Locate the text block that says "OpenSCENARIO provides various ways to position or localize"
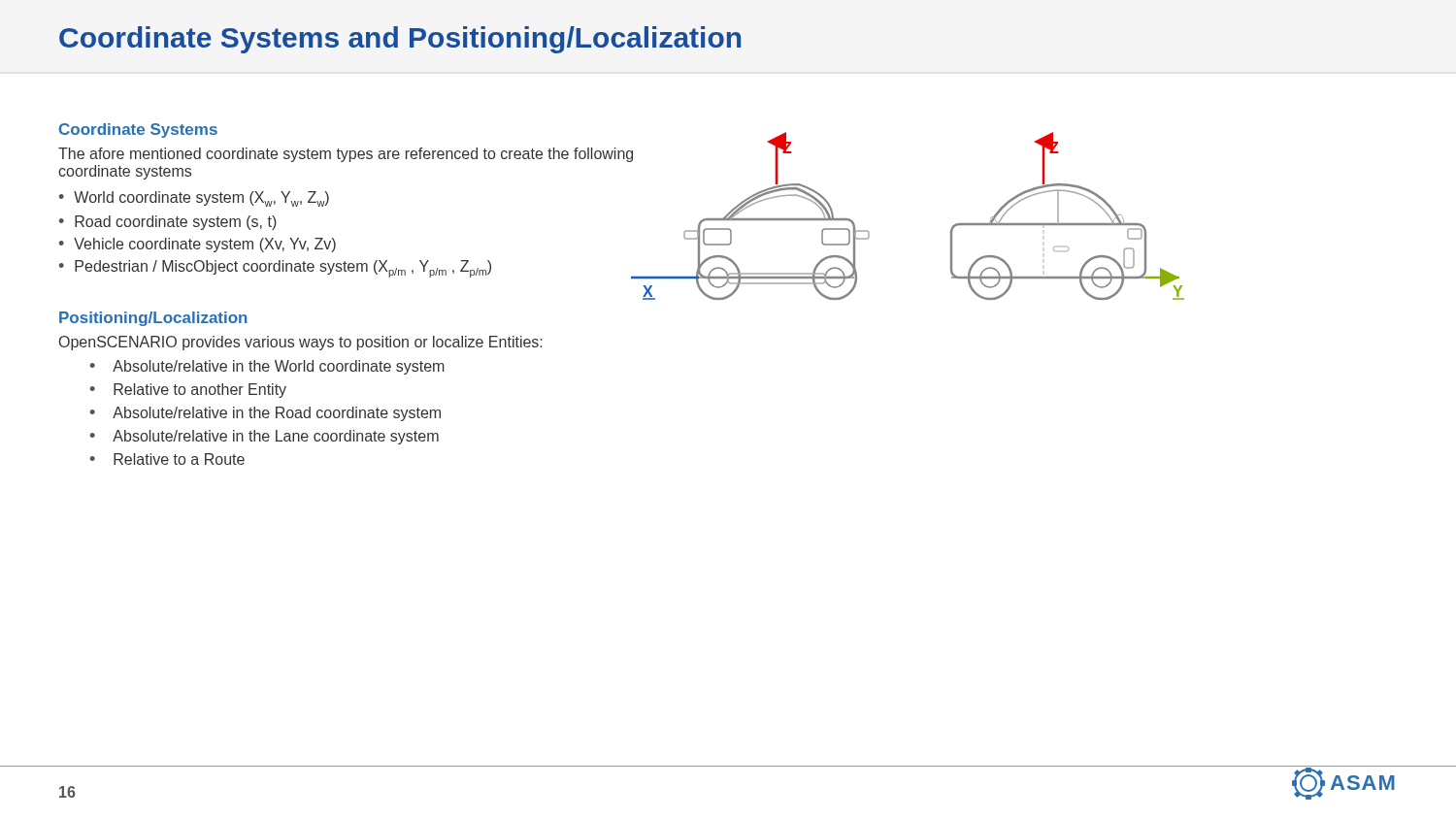Screen dimensions: 819x1456 click(x=301, y=342)
